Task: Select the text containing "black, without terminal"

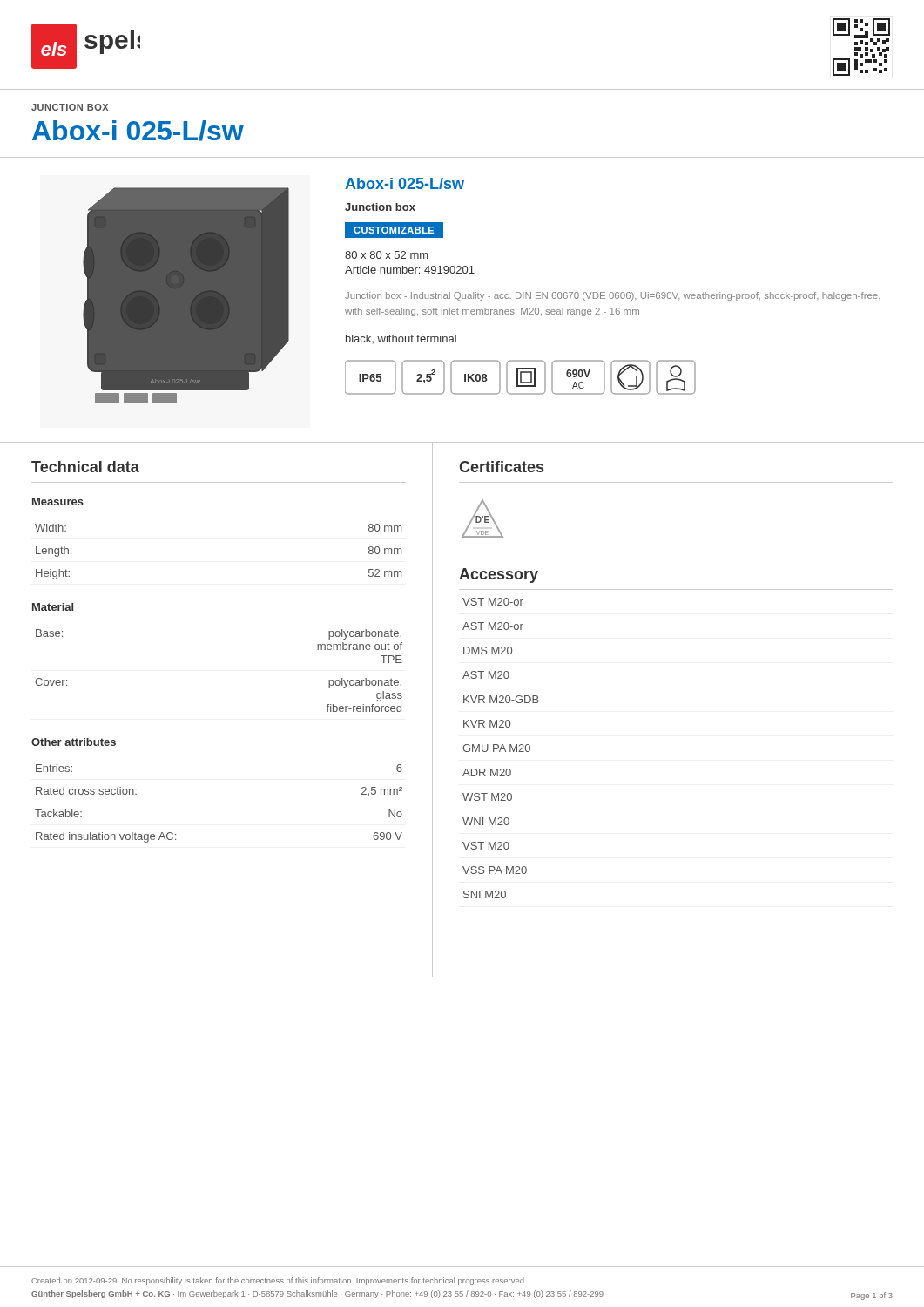Action: (401, 338)
